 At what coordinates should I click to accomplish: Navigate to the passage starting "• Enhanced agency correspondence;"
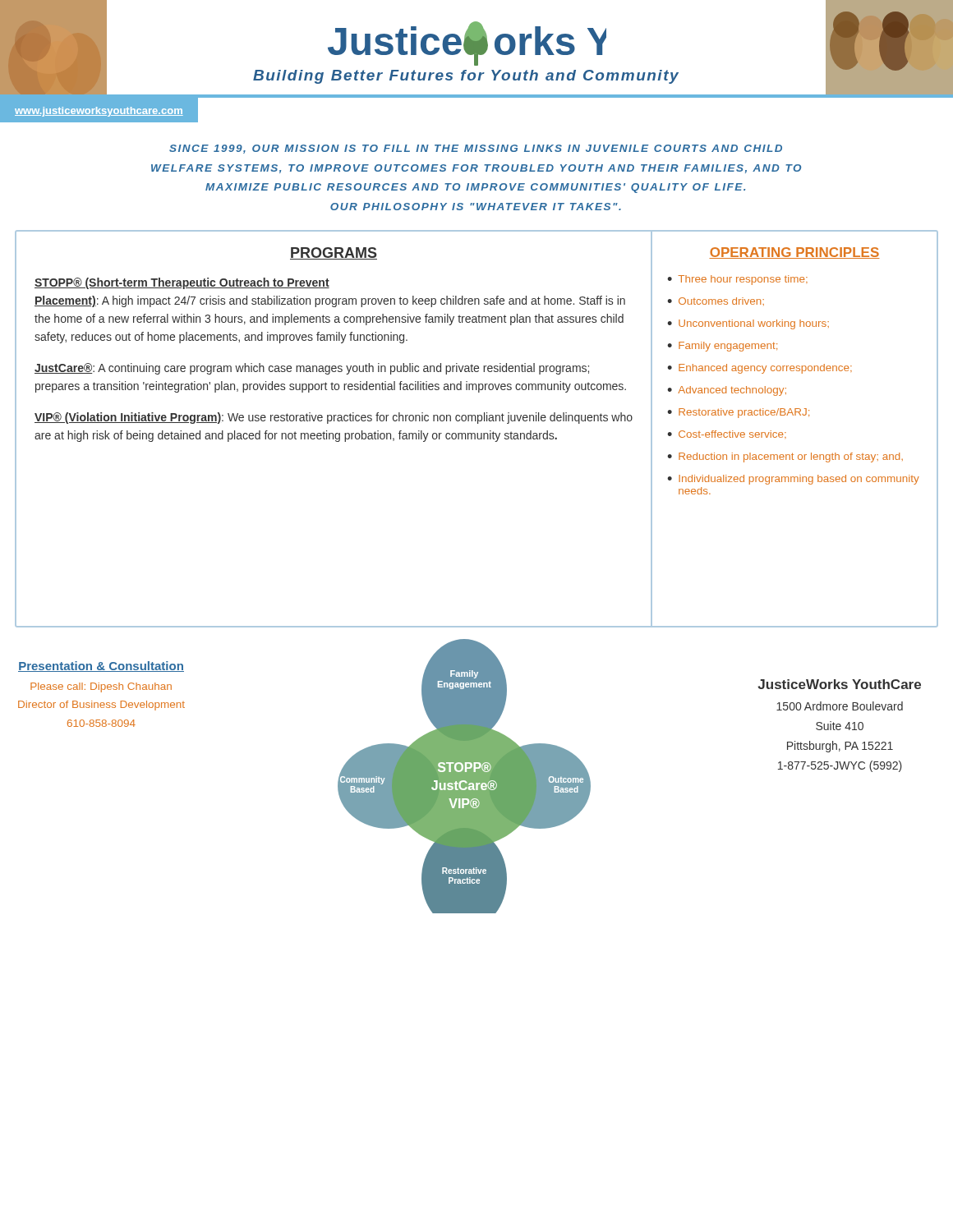click(x=760, y=368)
